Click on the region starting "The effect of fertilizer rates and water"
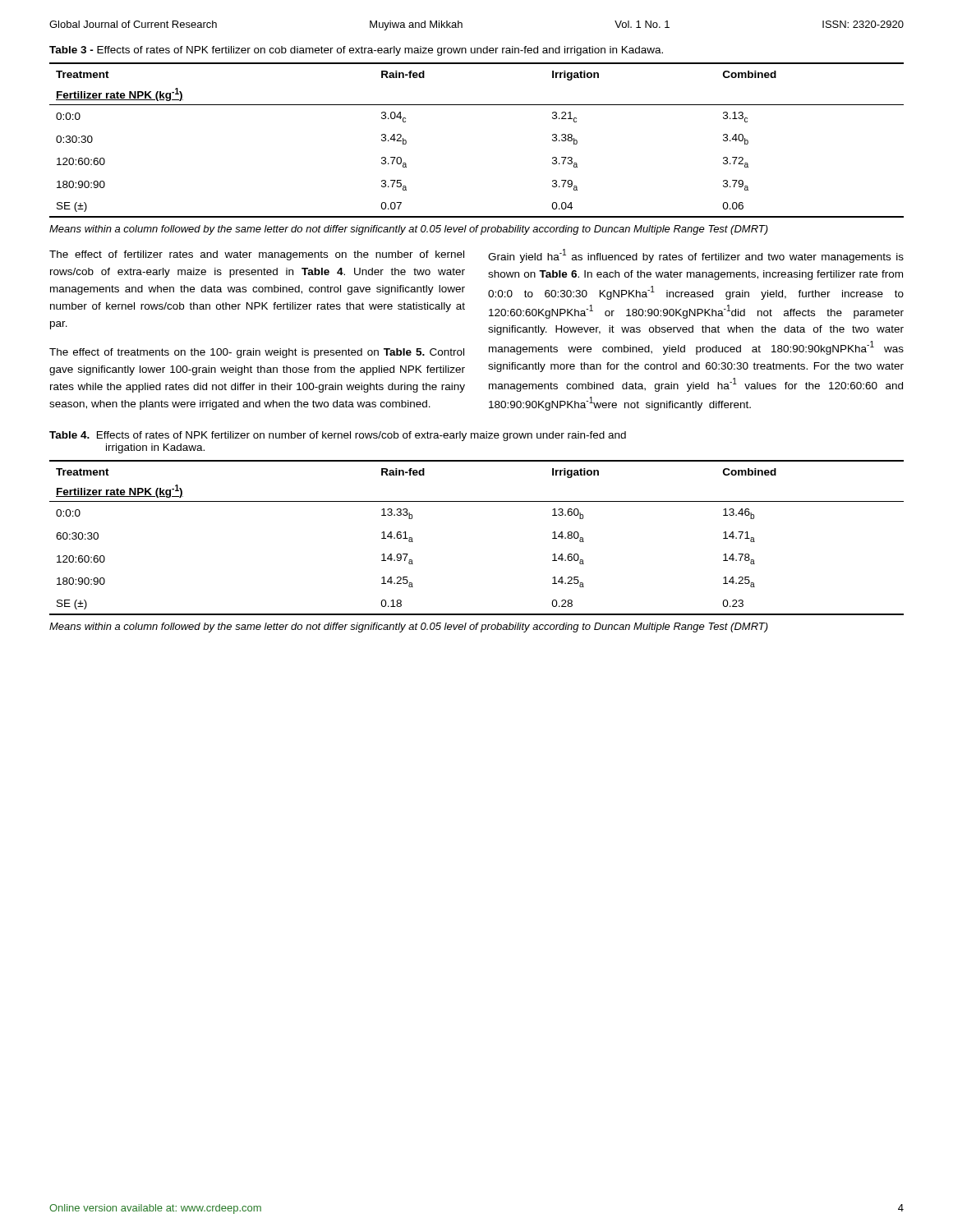953x1232 pixels. pos(257,289)
